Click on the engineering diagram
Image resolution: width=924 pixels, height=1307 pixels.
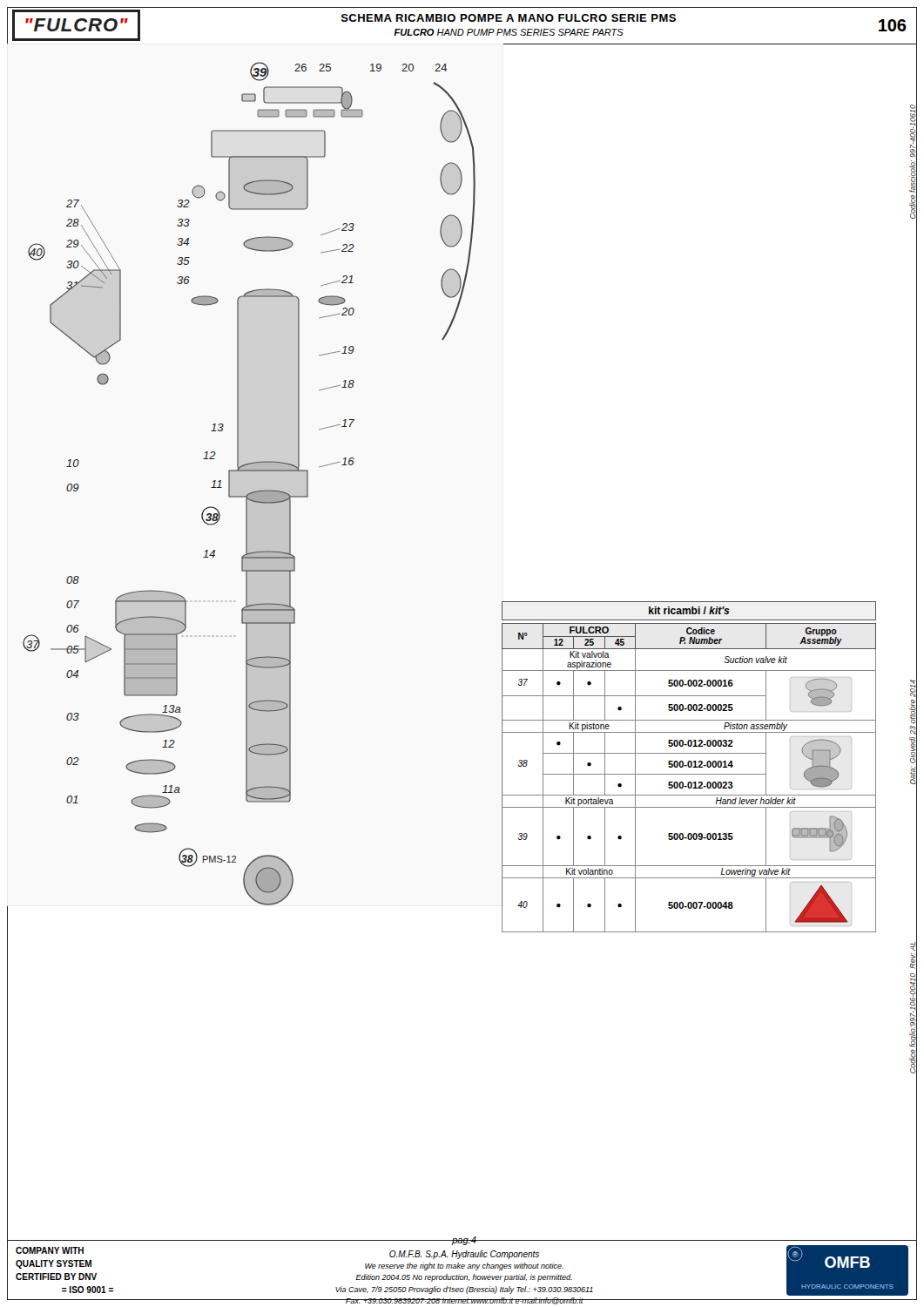255,475
